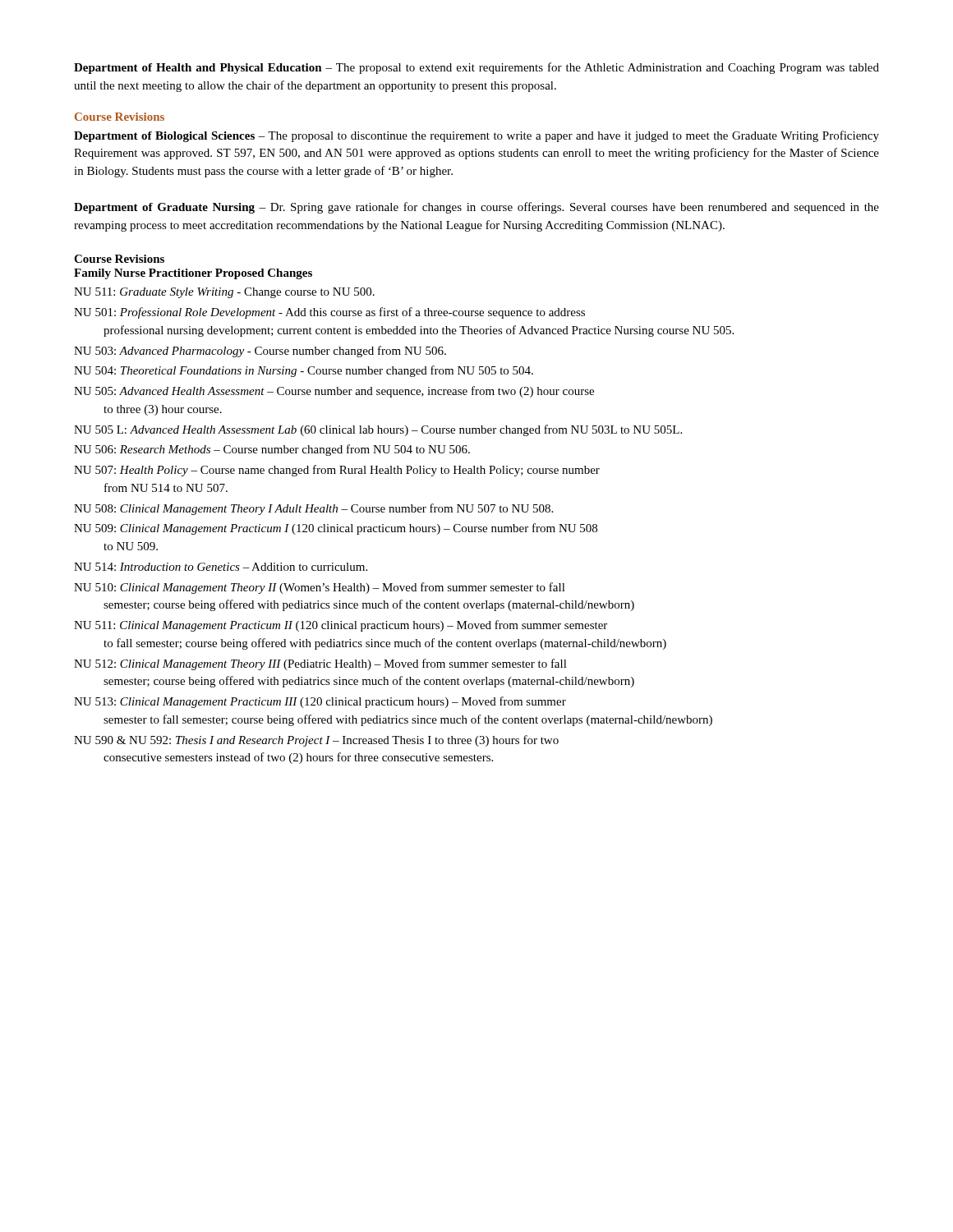Screen dimensions: 1232x953
Task: Point to the block beginning "NU 512: Clinical Management Theory"
Action: (476, 674)
